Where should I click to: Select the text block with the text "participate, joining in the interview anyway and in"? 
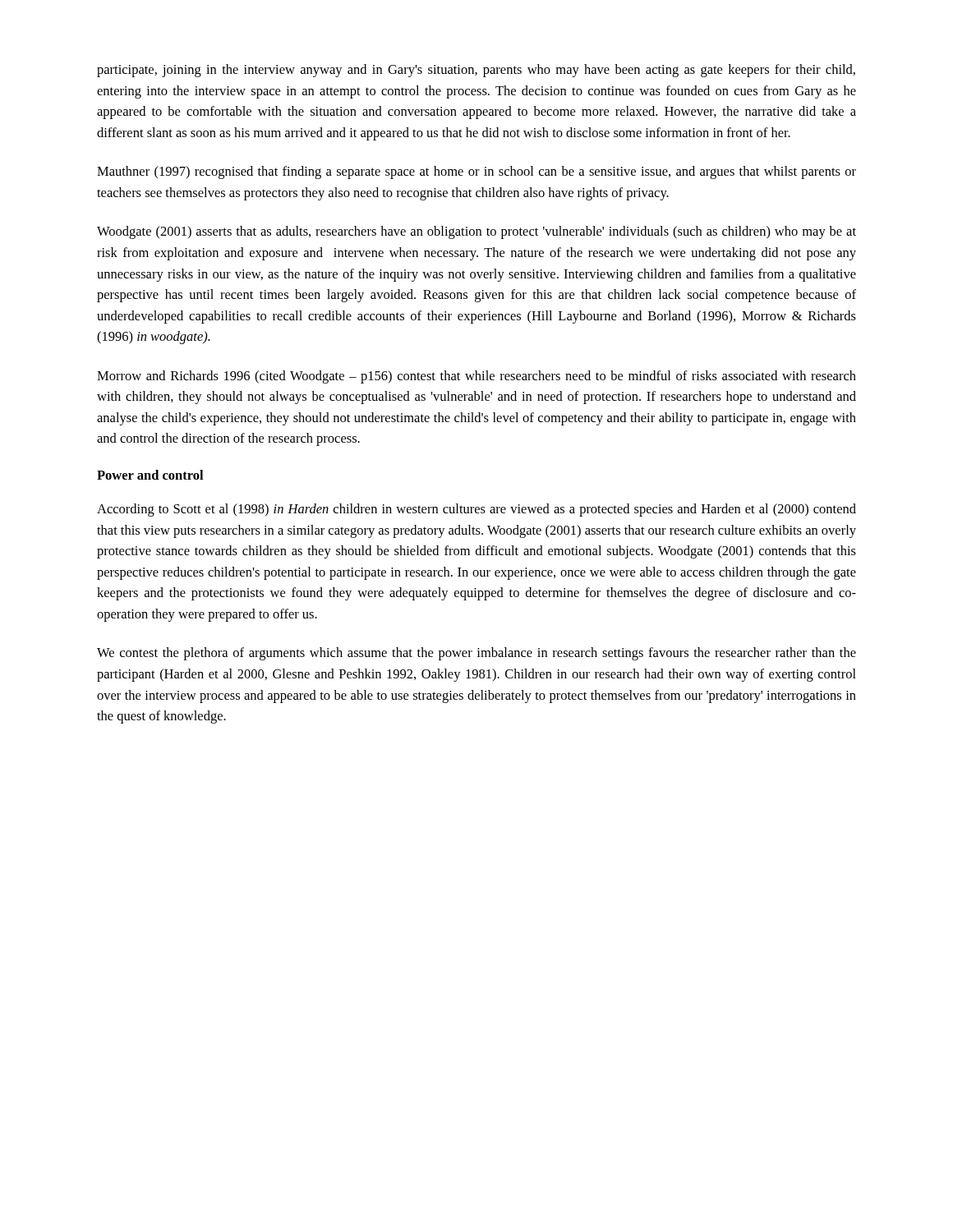pos(476,101)
